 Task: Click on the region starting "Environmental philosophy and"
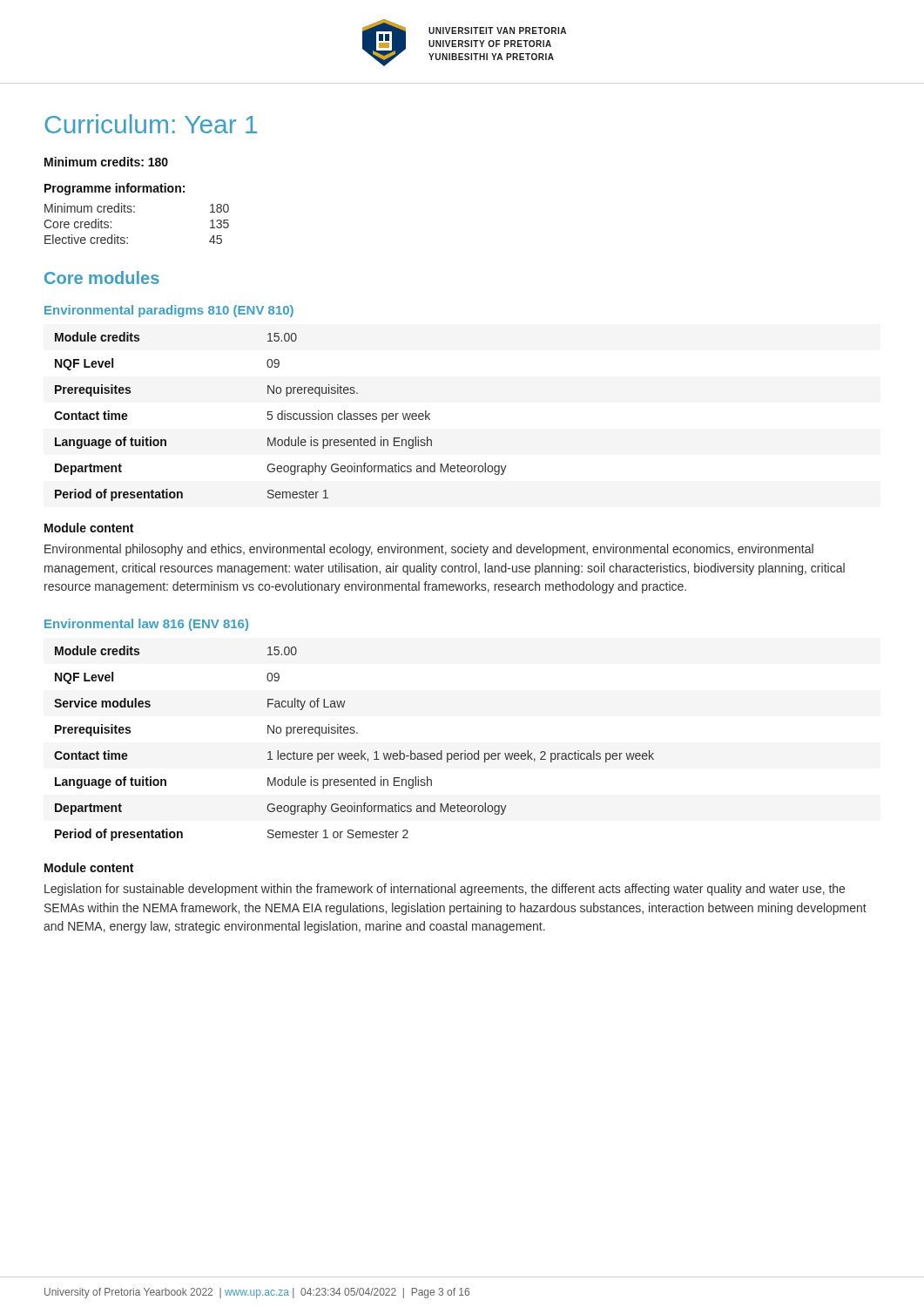click(x=444, y=568)
